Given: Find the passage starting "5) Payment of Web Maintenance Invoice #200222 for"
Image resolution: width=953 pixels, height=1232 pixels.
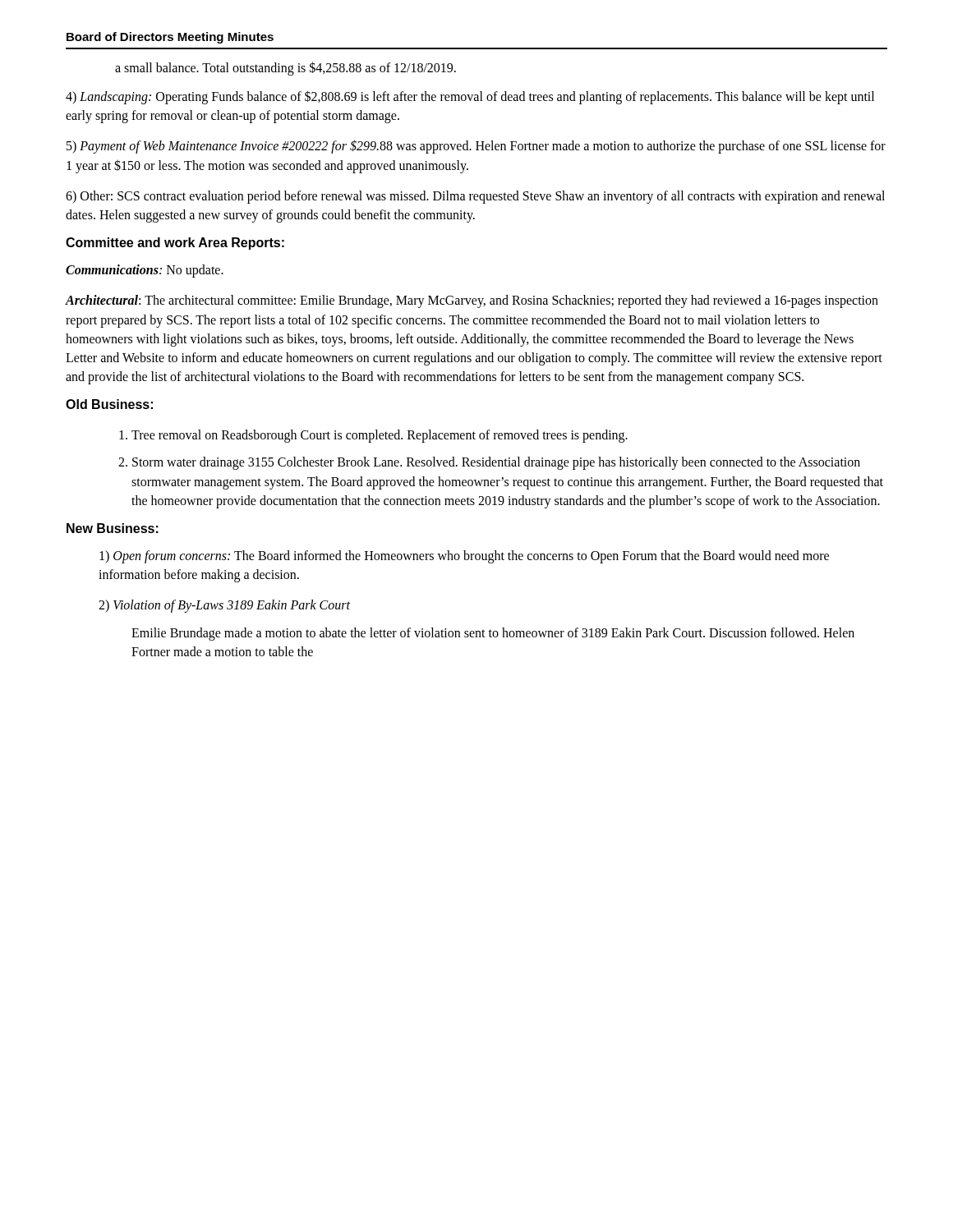Looking at the screenshot, I should coord(476,156).
